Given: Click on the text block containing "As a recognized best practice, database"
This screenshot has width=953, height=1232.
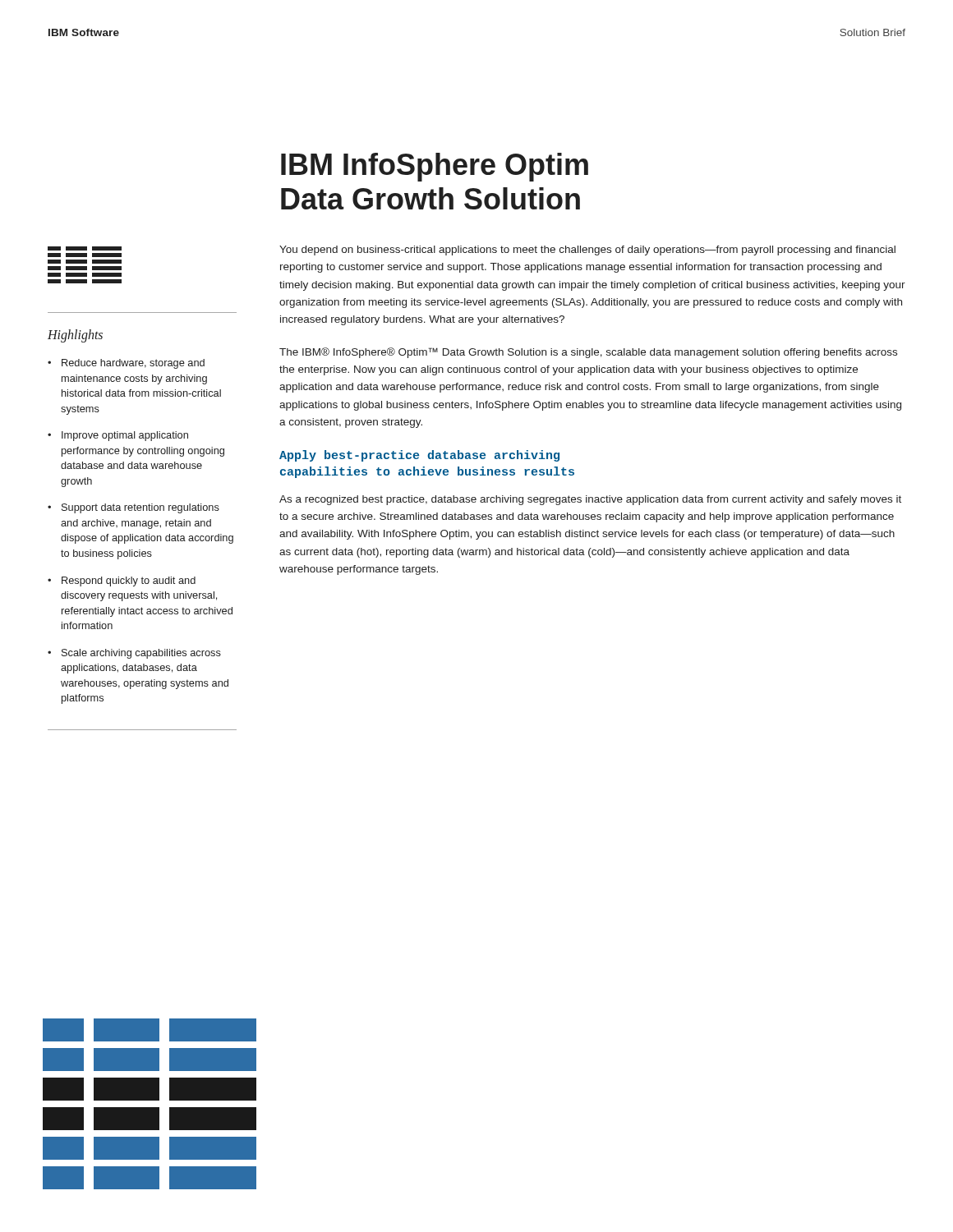Looking at the screenshot, I should click(x=590, y=534).
